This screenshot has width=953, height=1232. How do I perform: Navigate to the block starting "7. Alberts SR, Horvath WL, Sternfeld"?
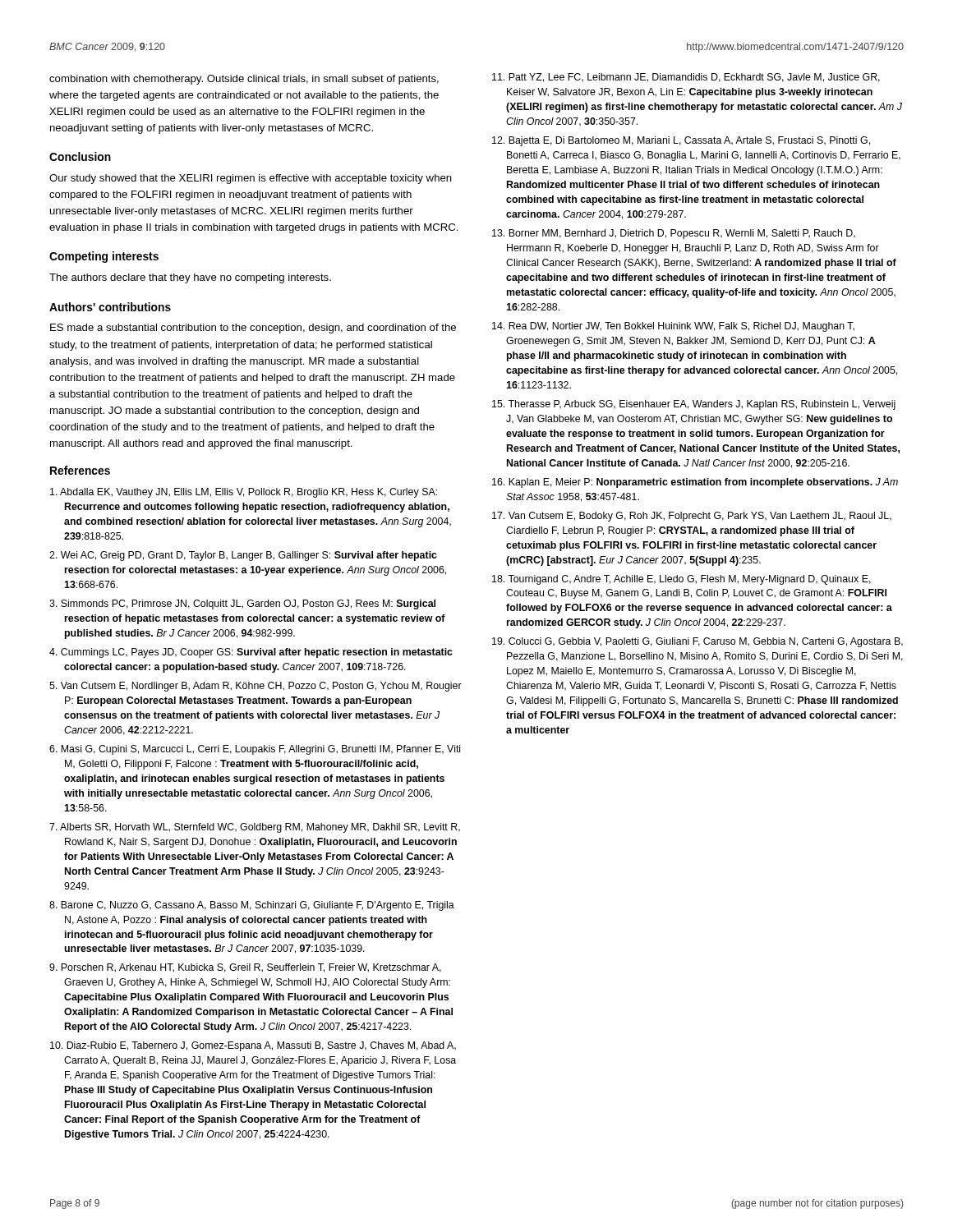(255, 856)
